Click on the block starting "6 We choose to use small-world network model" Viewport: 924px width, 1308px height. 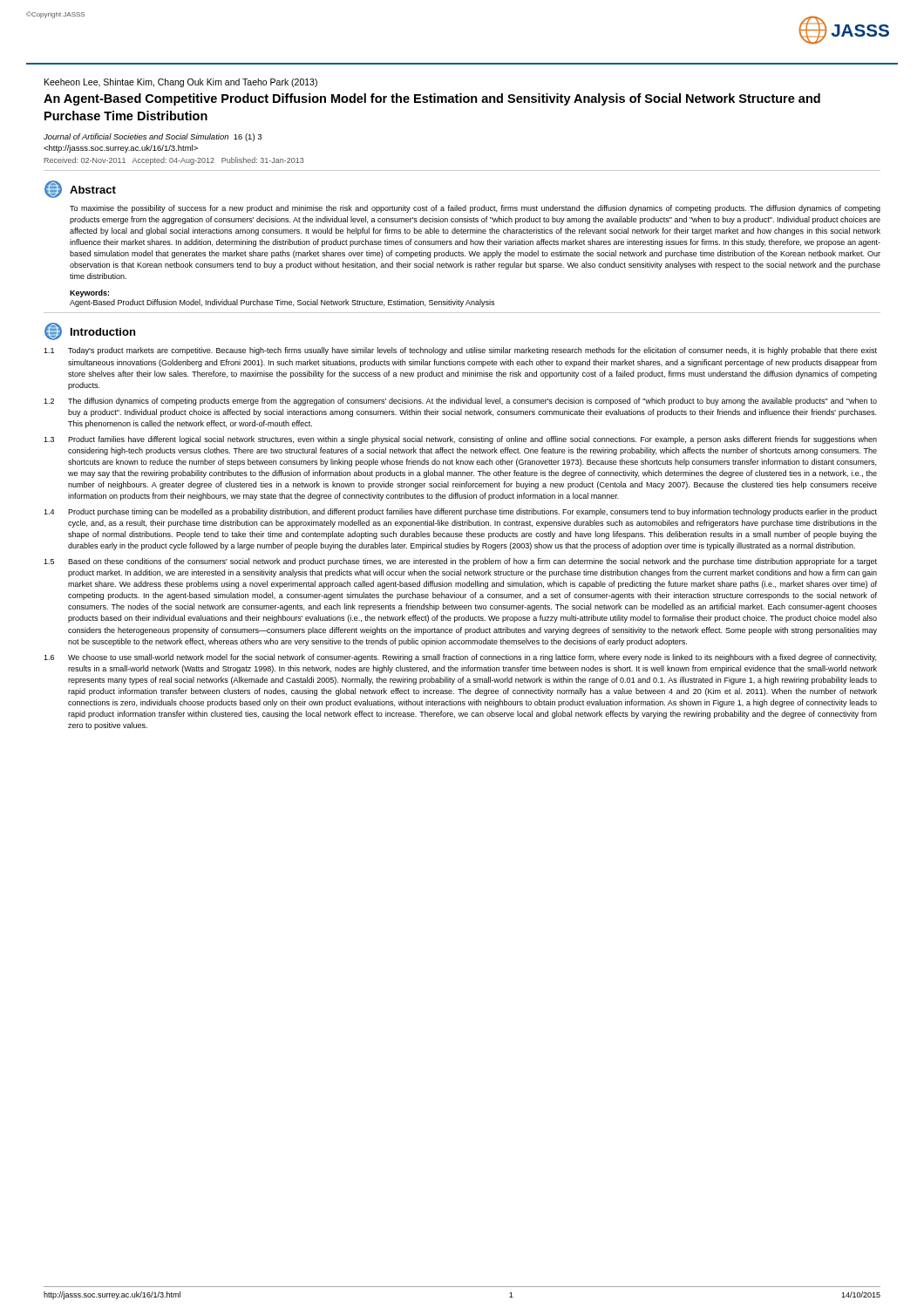[460, 692]
